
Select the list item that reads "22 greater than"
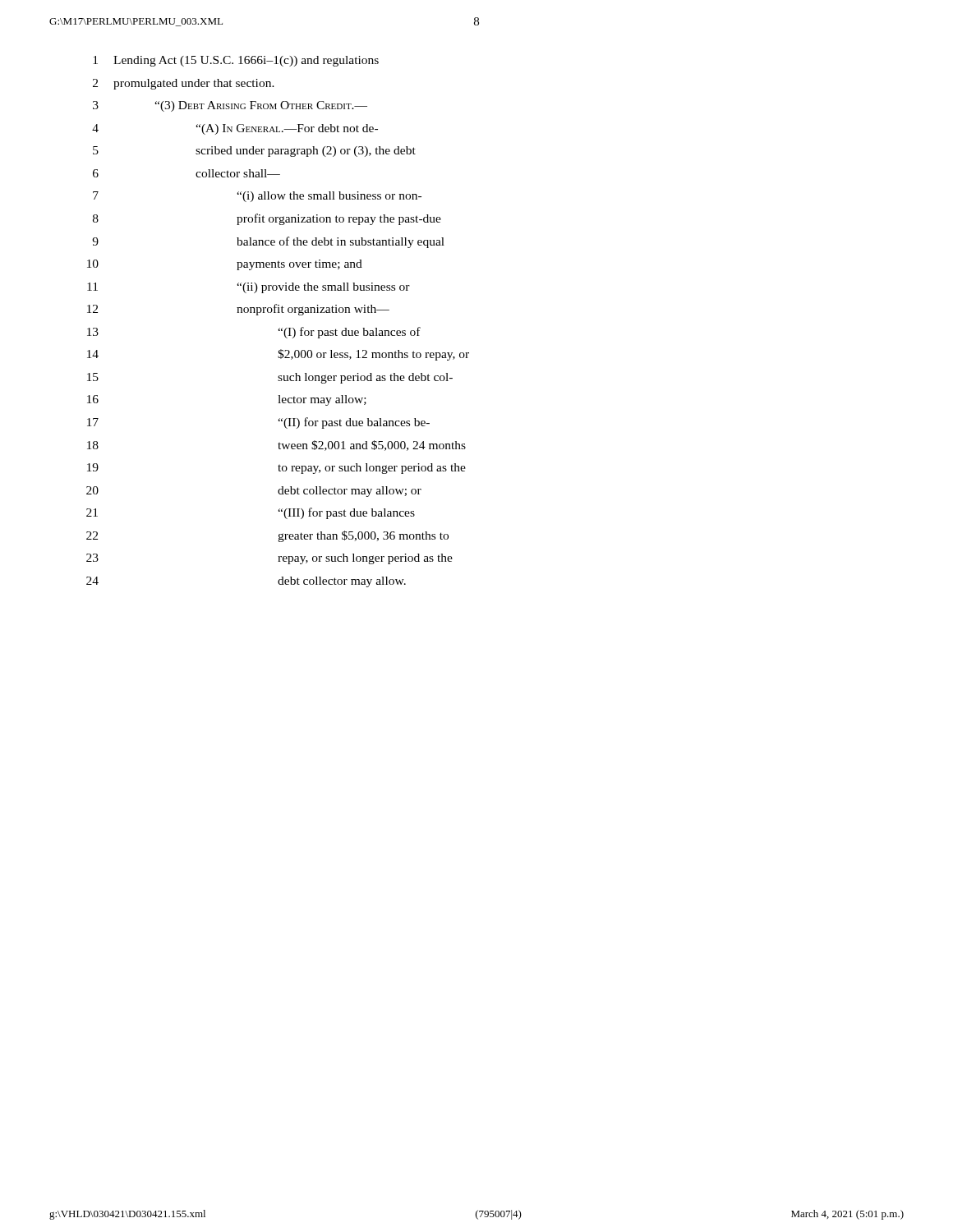point(89,536)
